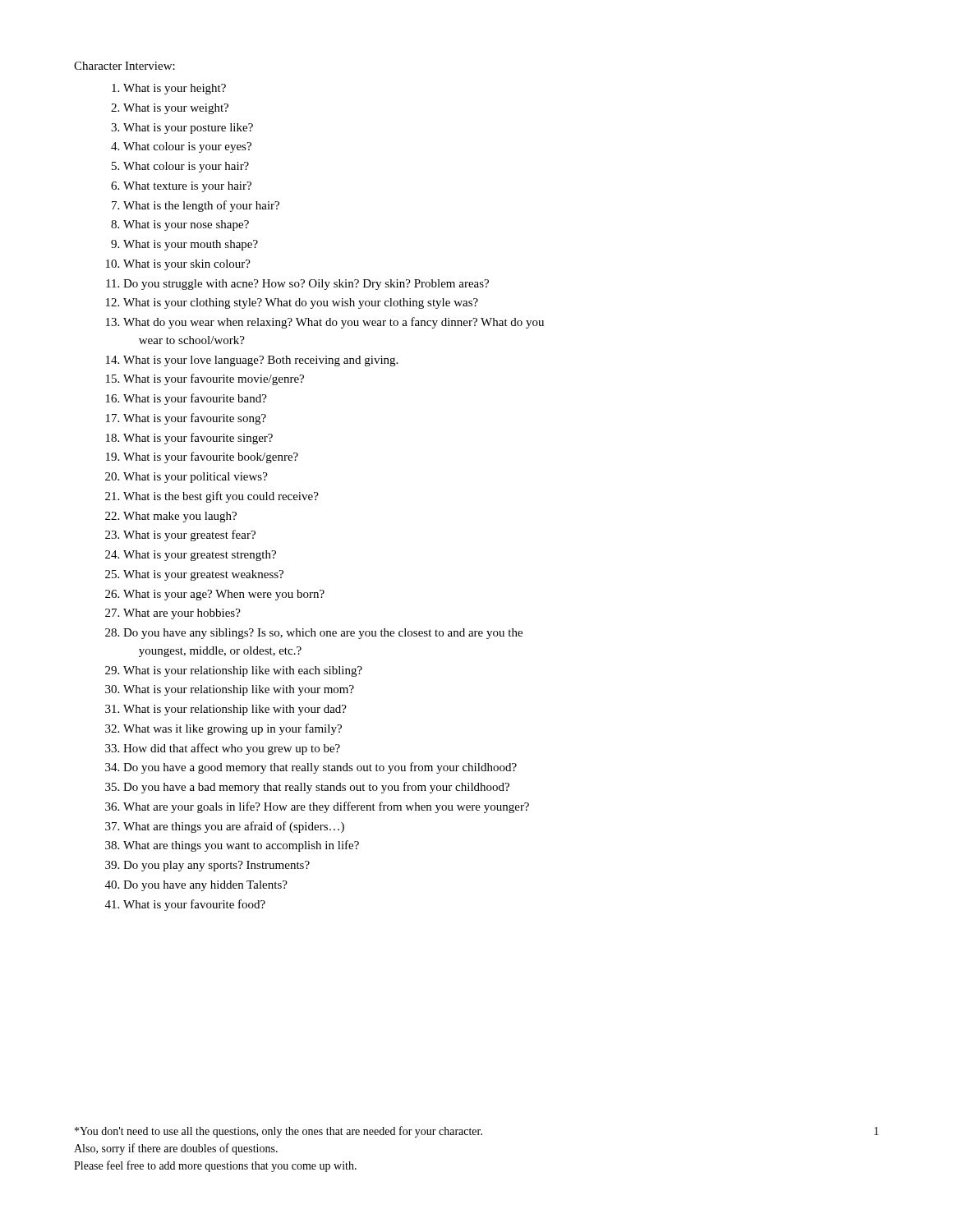Click where it says "What is your age? When were you born?"
The width and height of the screenshot is (953, 1232).
224,595
